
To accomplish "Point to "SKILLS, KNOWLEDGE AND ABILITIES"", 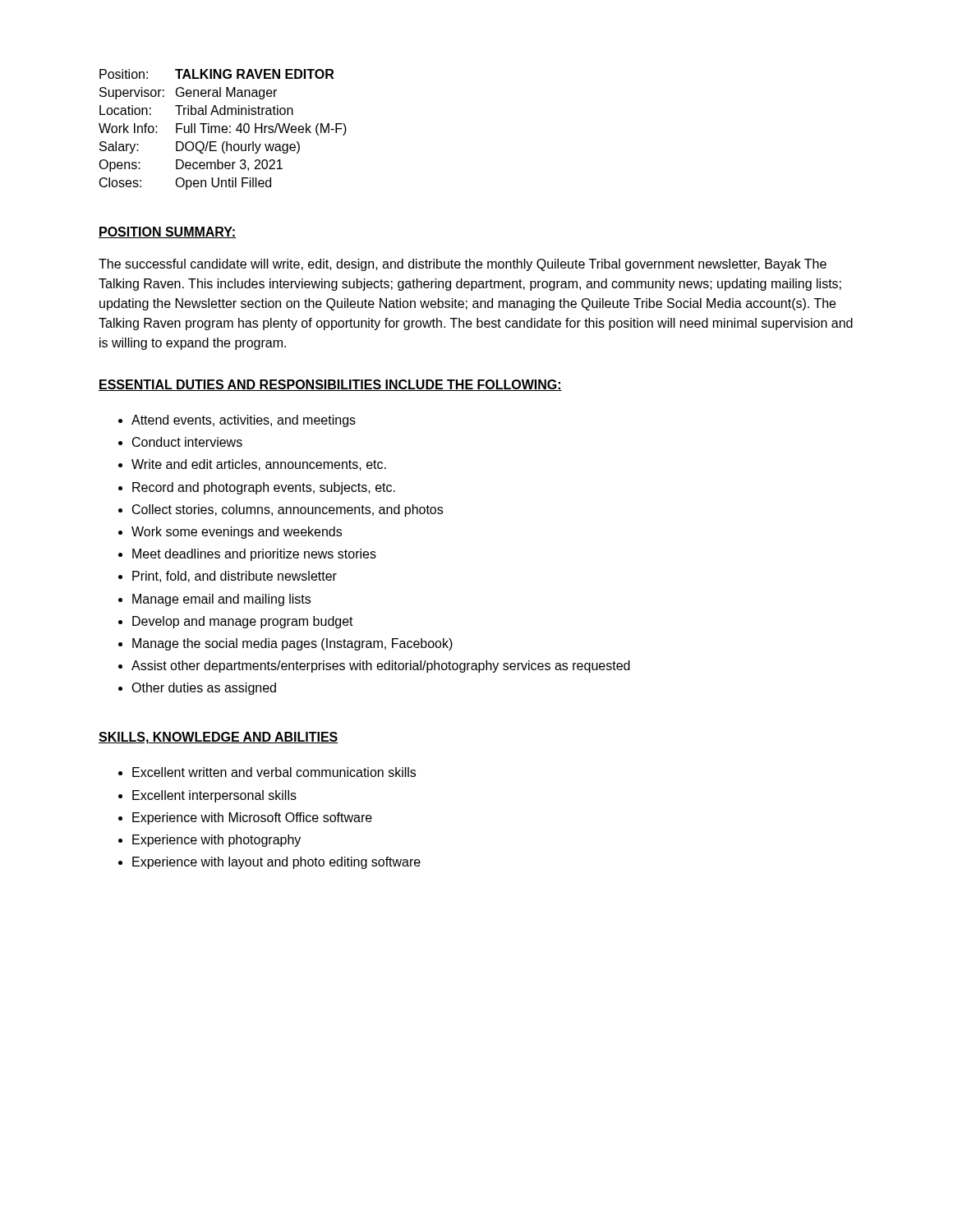I will [x=218, y=738].
